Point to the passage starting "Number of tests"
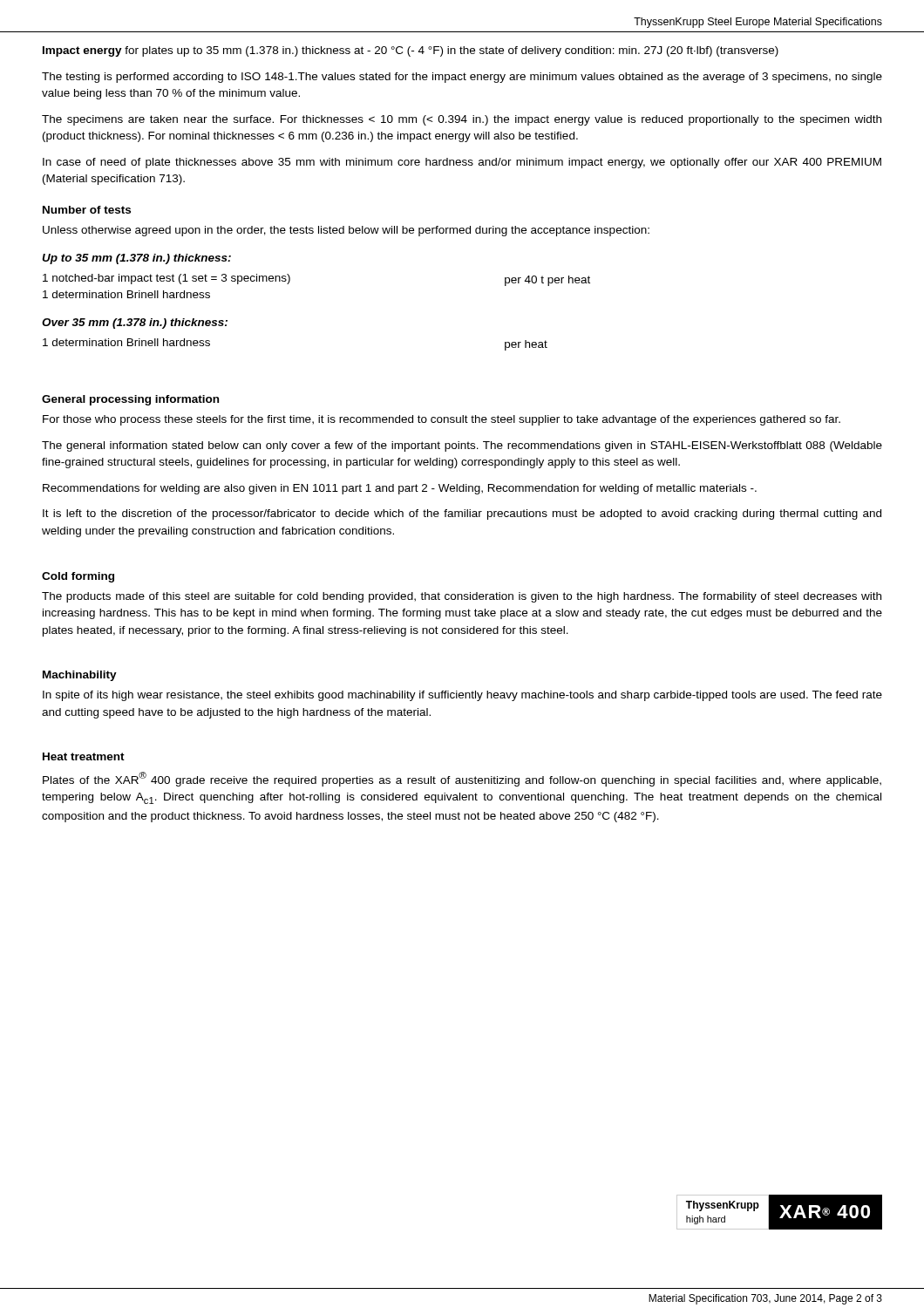 click(x=87, y=210)
